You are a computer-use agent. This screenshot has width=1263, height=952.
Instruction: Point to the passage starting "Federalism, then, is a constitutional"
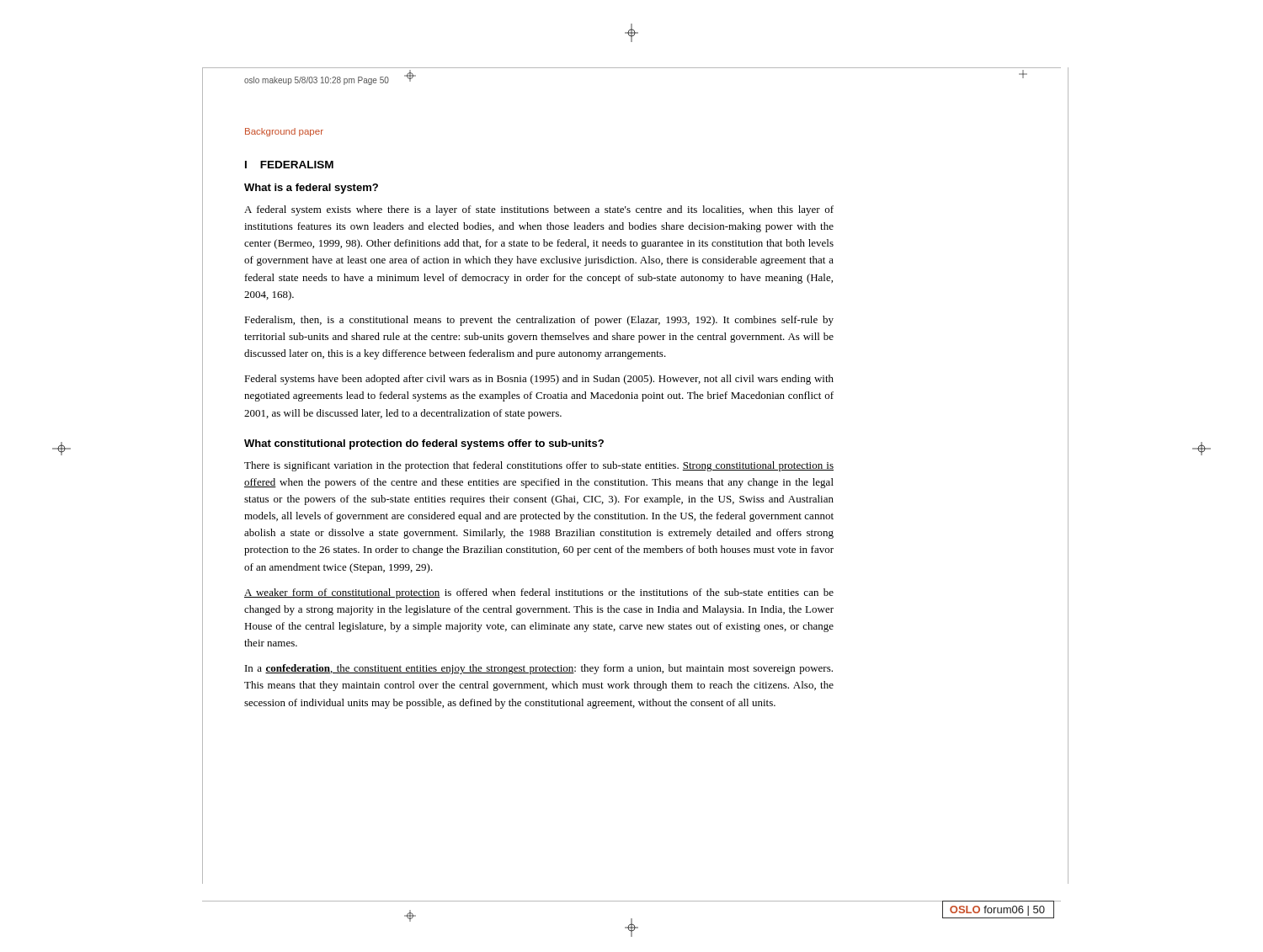tap(539, 336)
